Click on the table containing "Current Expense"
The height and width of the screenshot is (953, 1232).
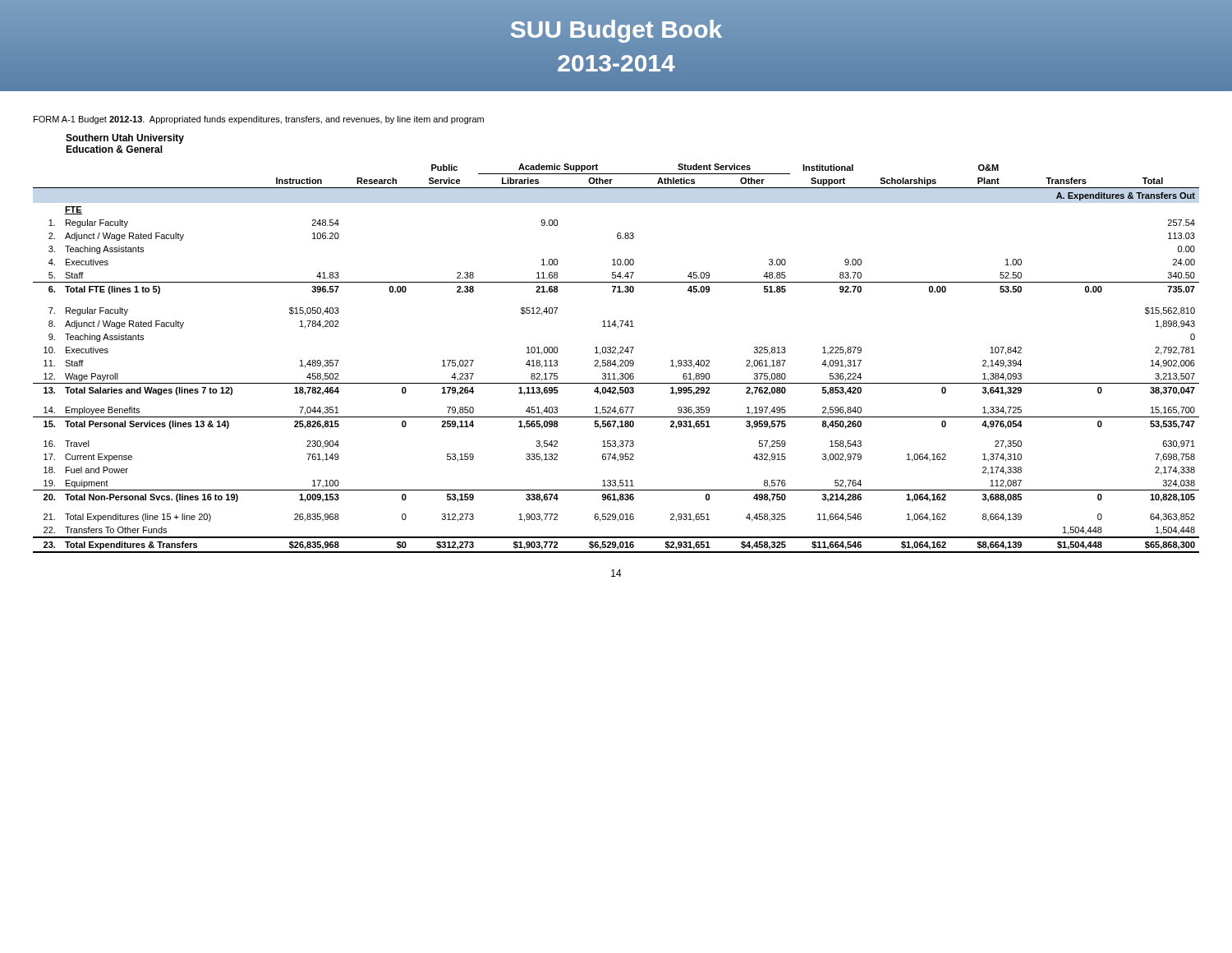(x=616, y=357)
